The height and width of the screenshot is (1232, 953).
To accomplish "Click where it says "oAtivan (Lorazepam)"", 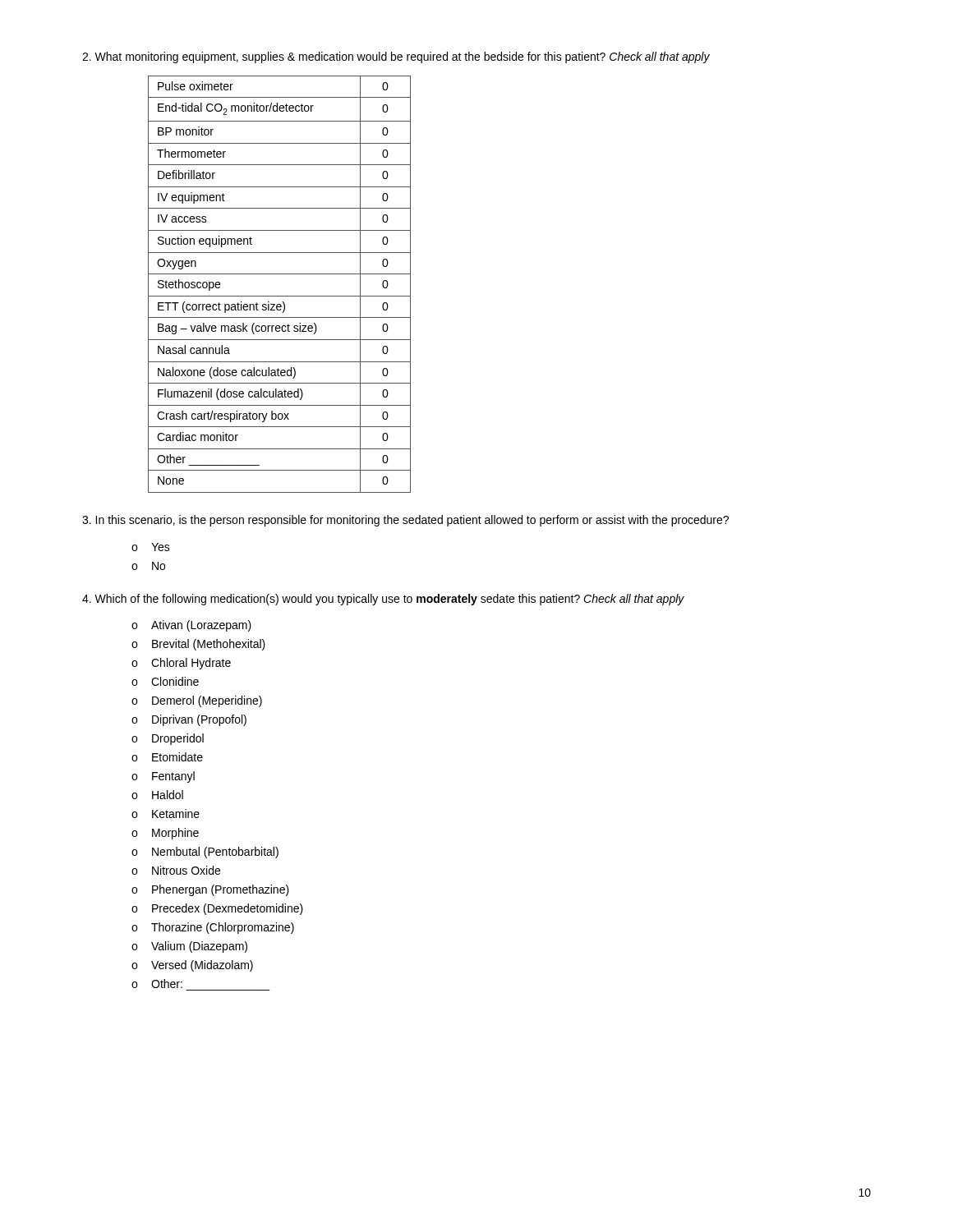I will 191,626.
